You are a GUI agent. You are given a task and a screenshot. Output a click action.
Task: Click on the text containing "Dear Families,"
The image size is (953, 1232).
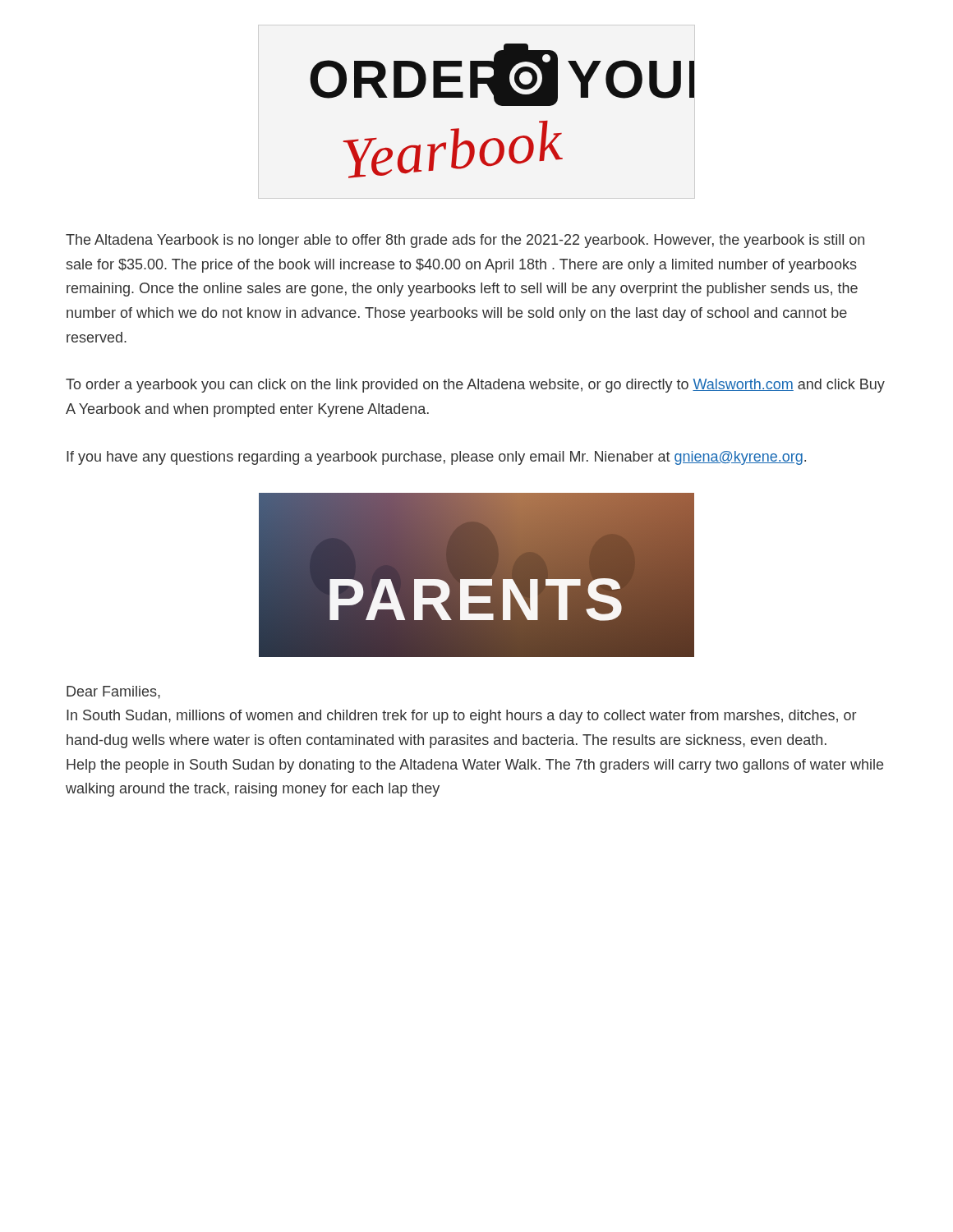click(x=113, y=691)
